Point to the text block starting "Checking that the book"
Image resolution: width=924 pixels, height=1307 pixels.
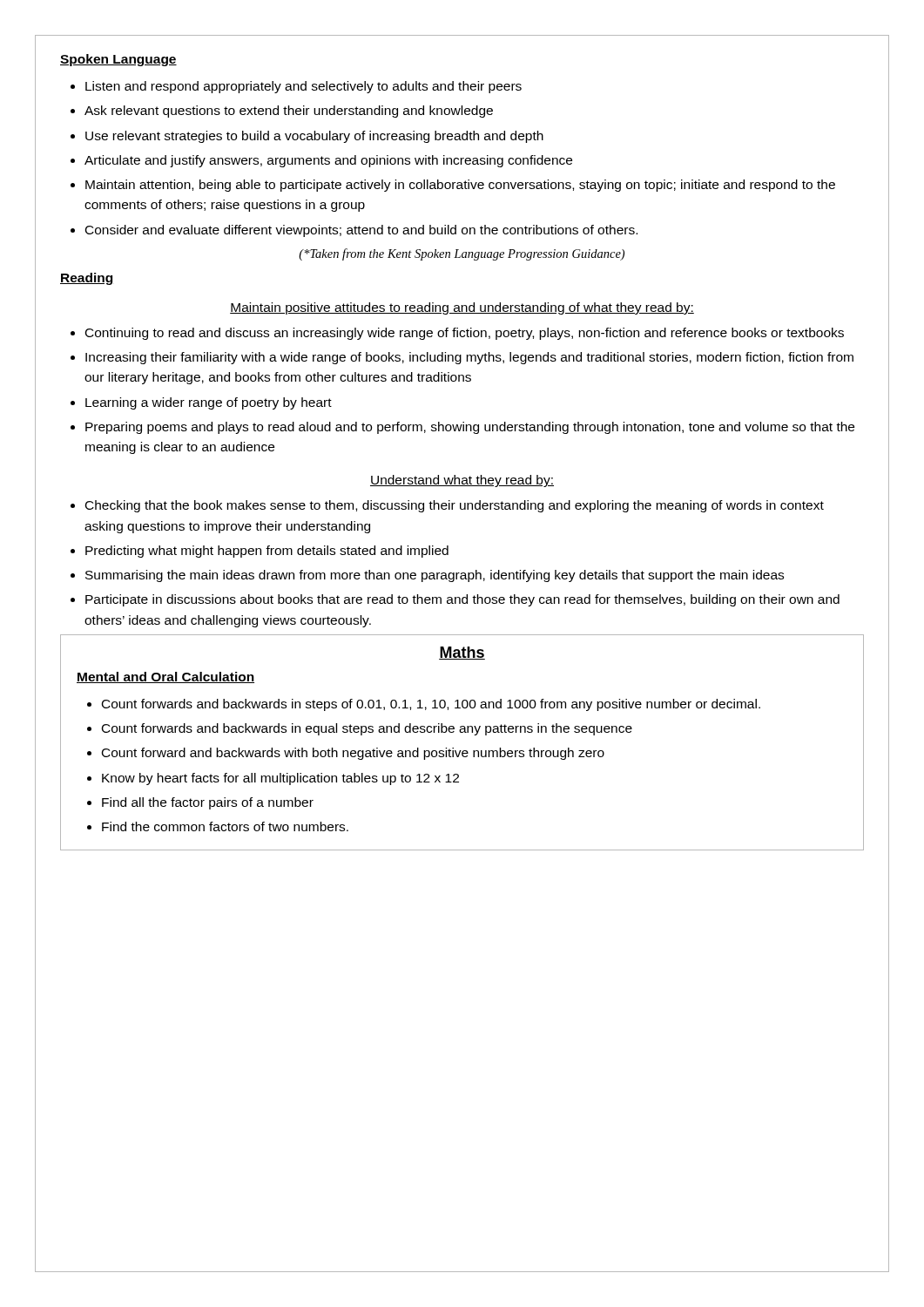click(x=462, y=515)
